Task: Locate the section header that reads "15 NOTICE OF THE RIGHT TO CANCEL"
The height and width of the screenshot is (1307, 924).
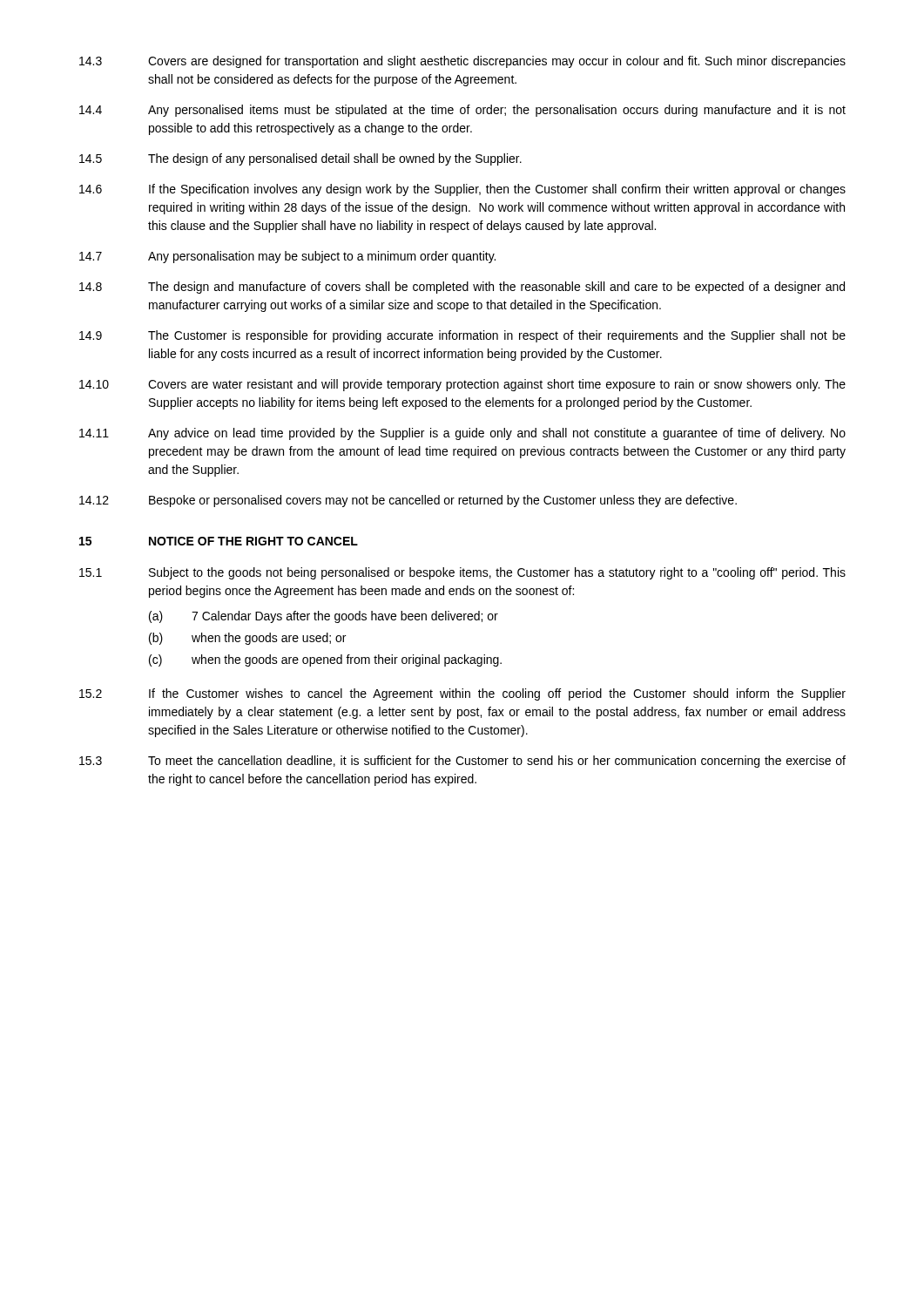Action: (218, 541)
